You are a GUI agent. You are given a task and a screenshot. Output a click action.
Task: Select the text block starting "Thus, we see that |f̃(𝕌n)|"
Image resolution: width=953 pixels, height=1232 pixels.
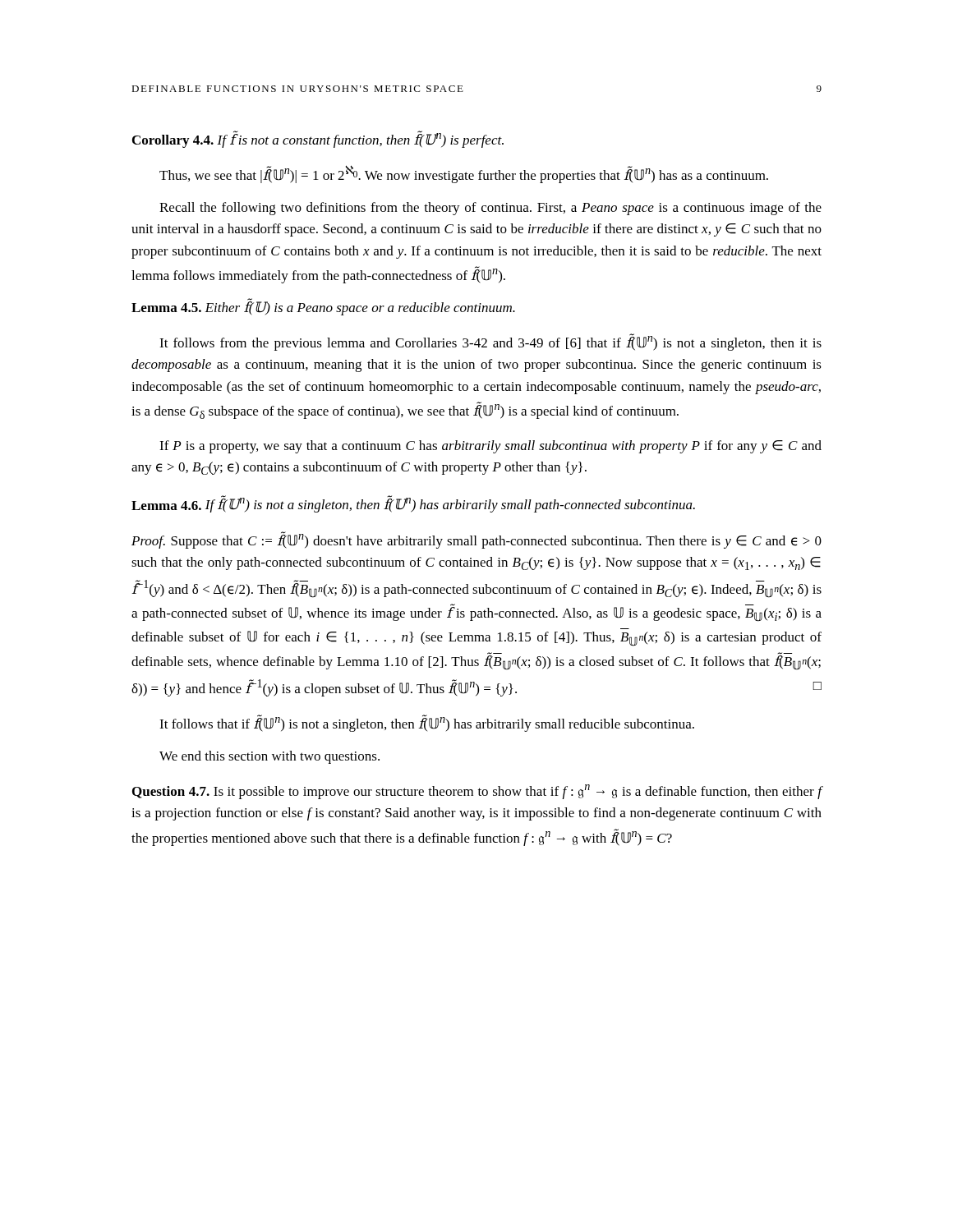[476, 174]
